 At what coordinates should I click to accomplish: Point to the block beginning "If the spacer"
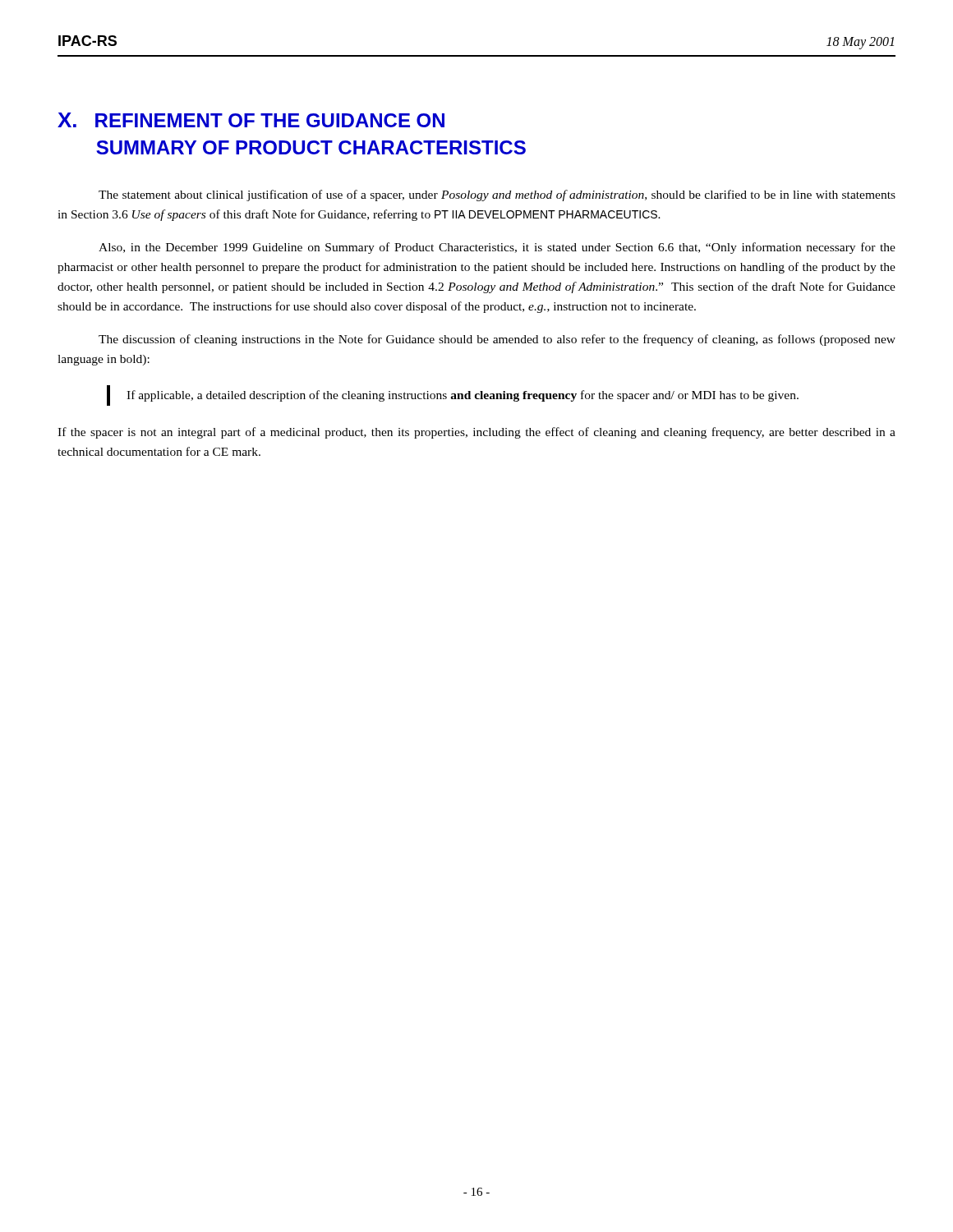tap(476, 441)
